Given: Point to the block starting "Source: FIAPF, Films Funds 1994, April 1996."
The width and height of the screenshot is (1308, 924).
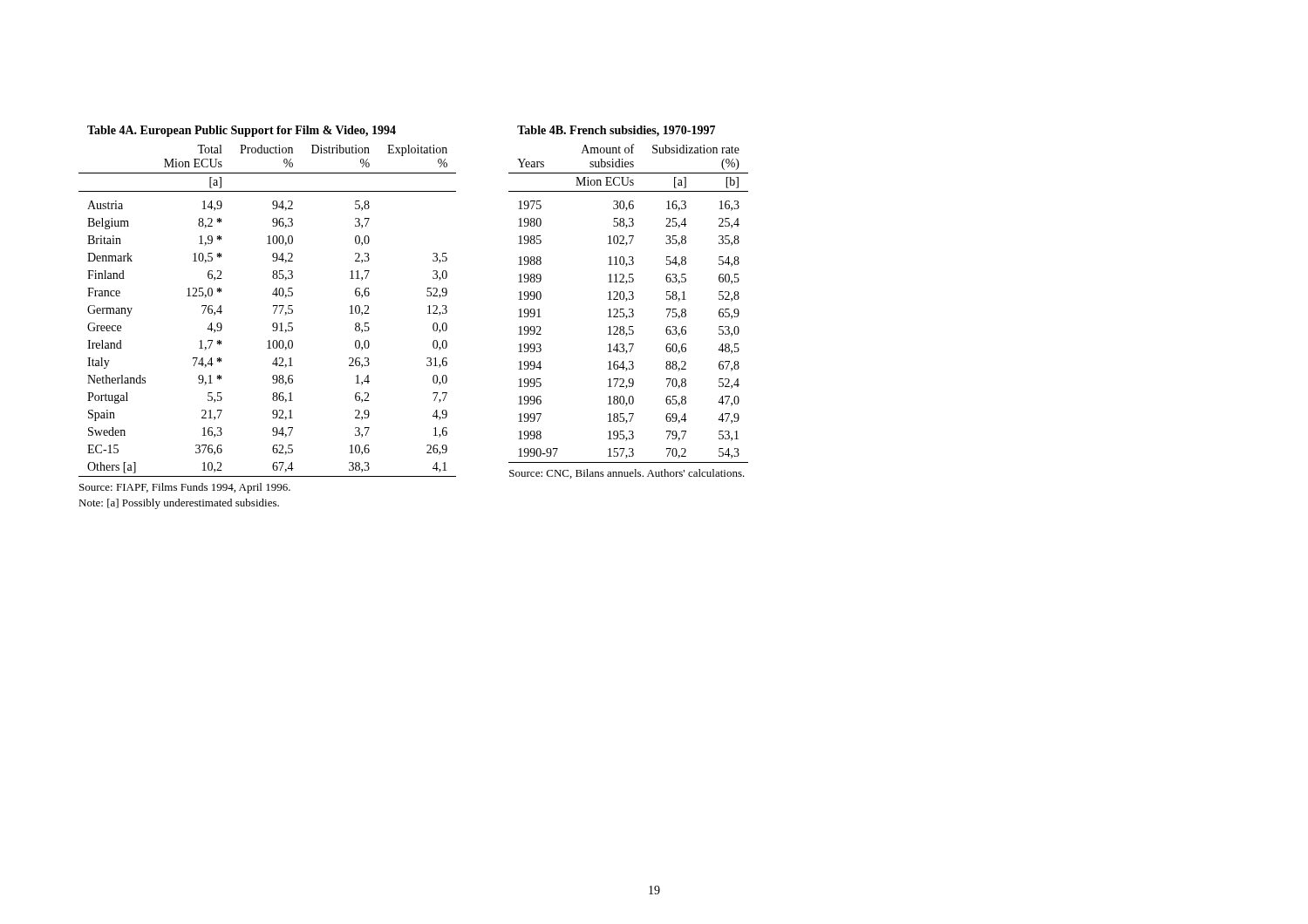Looking at the screenshot, I should pyautogui.click(x=185, y=487).
